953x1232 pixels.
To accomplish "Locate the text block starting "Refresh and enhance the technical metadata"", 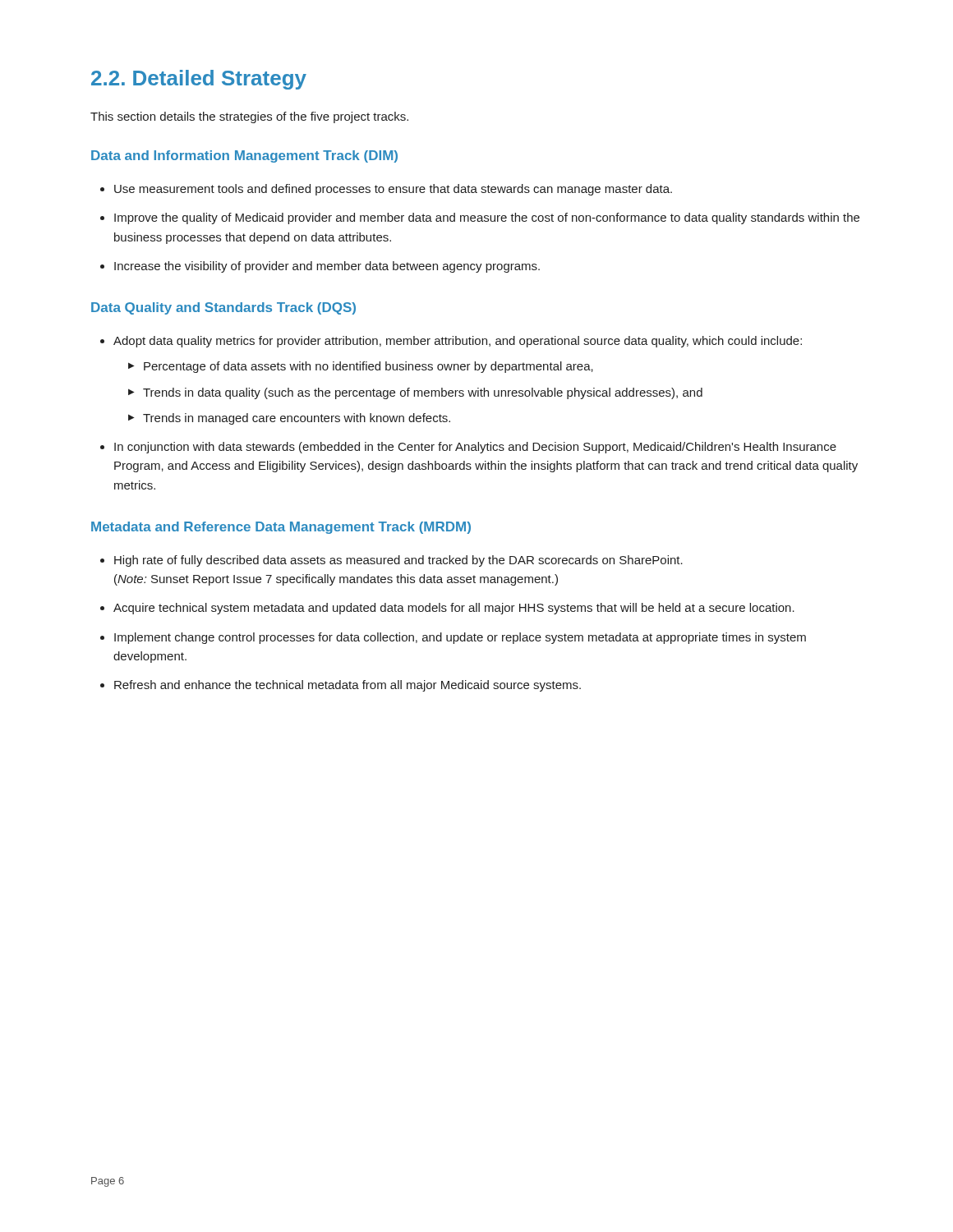I will [488, 685].
